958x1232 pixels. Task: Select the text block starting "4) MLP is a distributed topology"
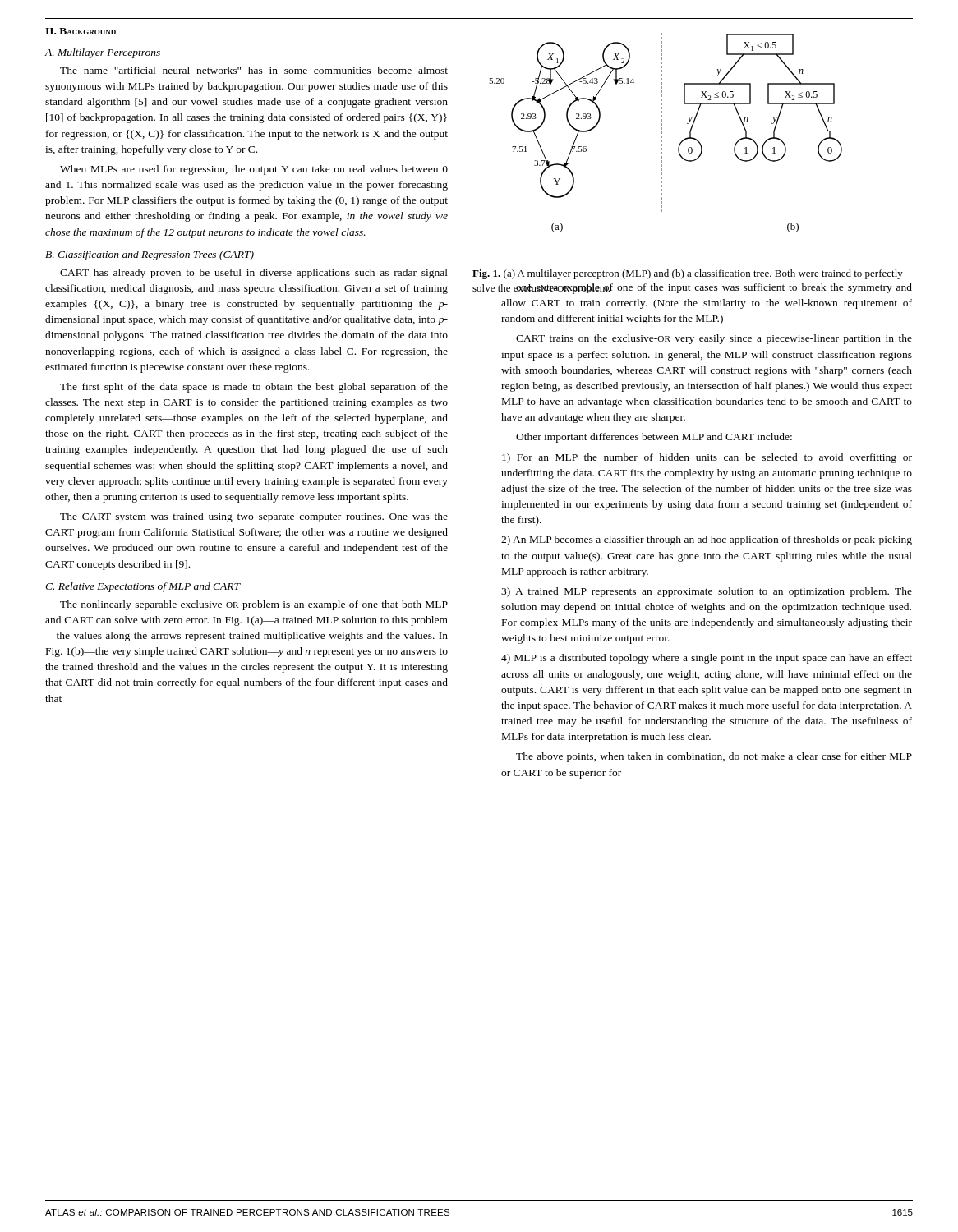707,697
